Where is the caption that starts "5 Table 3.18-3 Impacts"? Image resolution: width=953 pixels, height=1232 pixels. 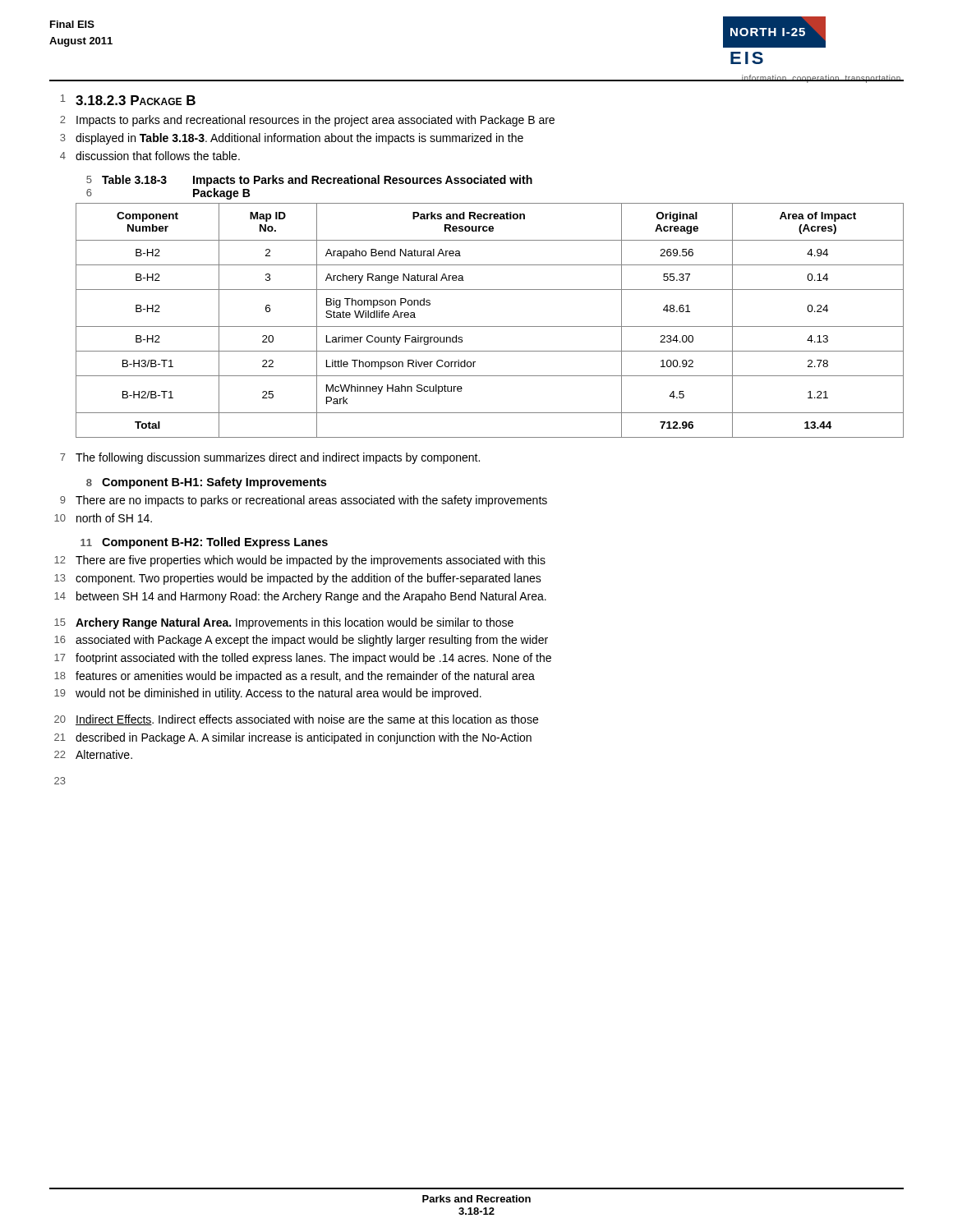coord(490,187)
